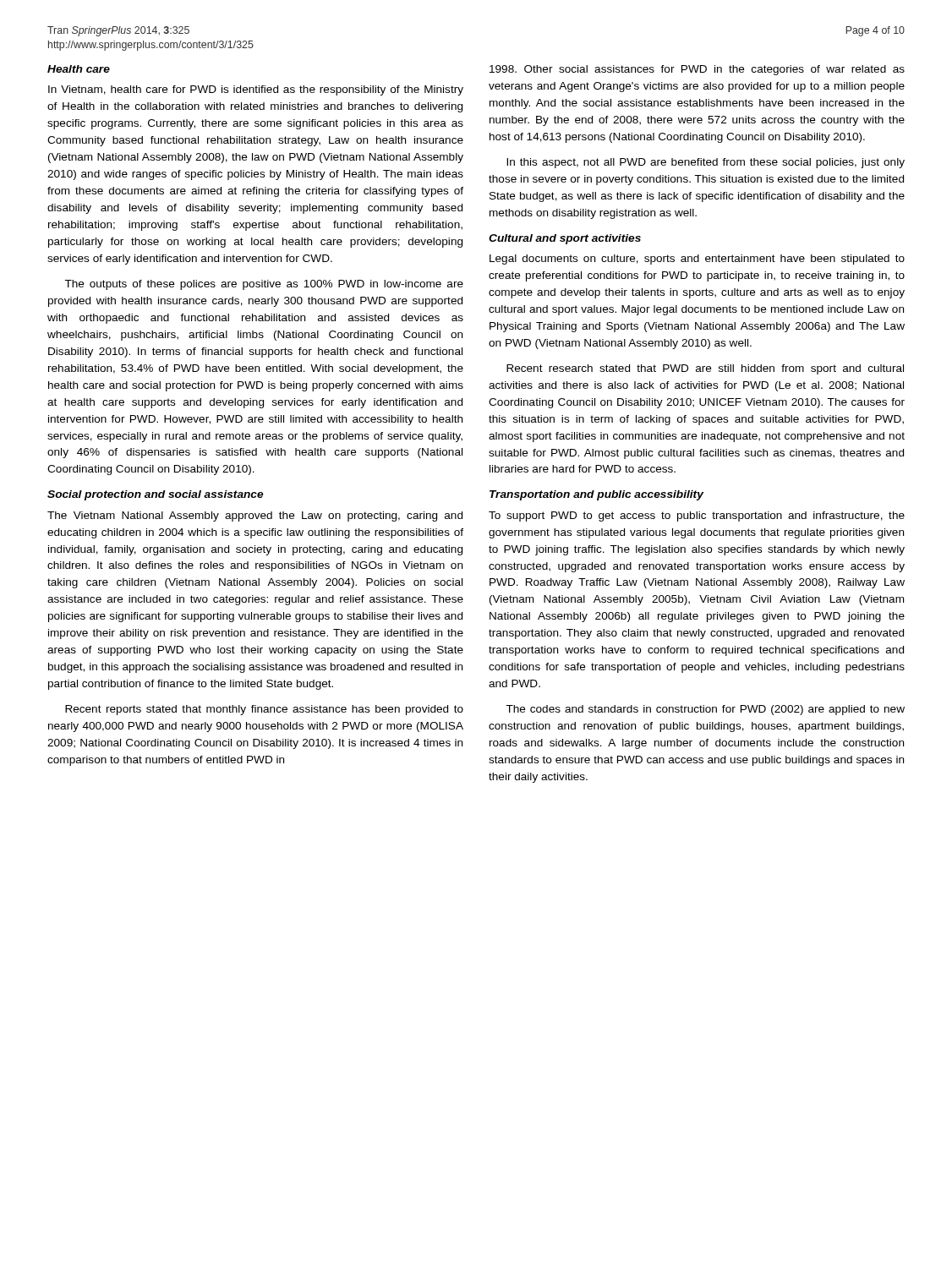This screenshot has height=1268, width=952.
Task: Click the passage that begins "Recent reports stated that"
Action: tap(255, 735)
